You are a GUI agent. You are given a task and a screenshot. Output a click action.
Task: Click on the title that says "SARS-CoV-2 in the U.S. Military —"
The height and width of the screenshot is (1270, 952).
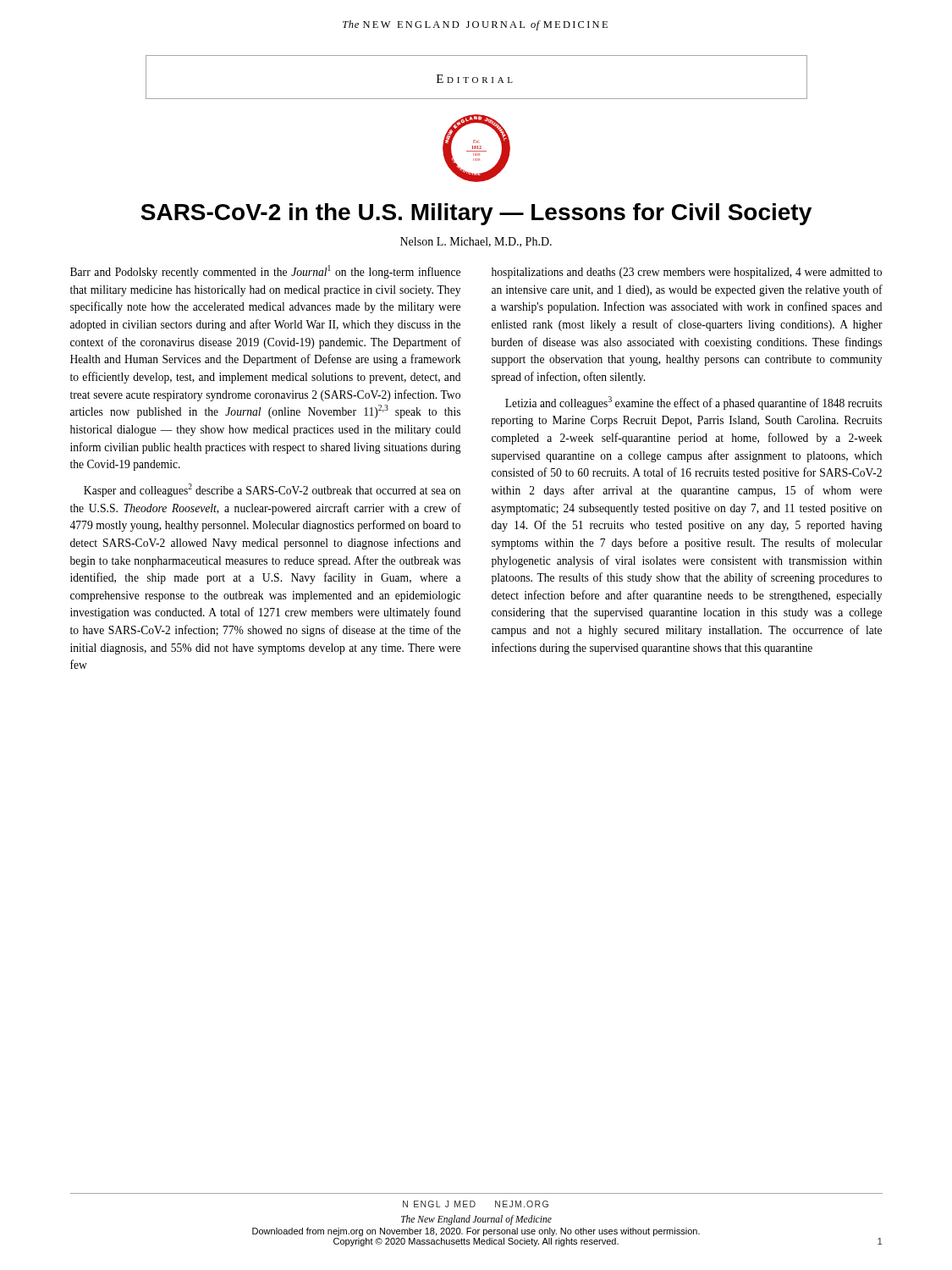476,212
